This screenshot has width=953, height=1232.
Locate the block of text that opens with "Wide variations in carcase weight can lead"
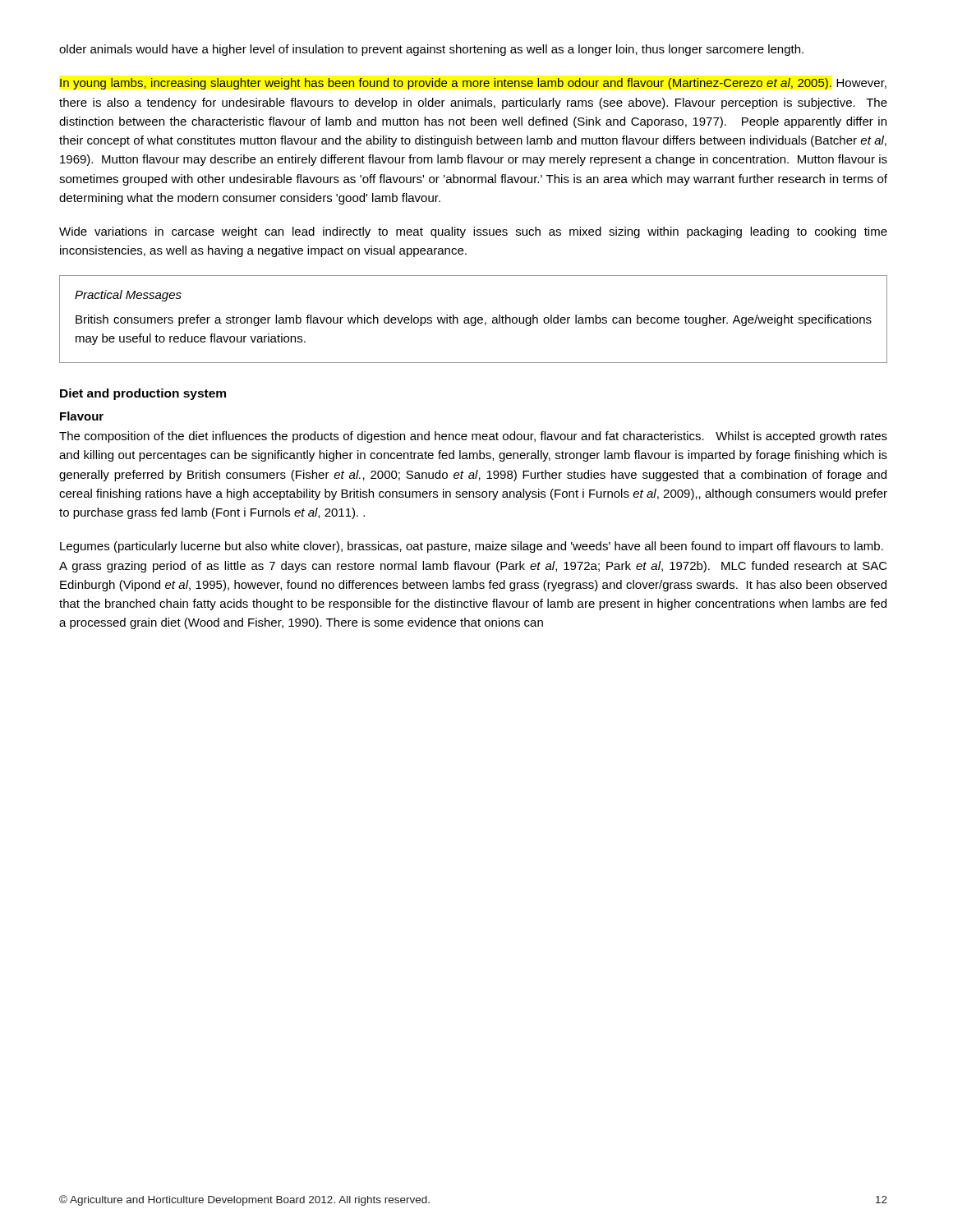click(473, 241)
